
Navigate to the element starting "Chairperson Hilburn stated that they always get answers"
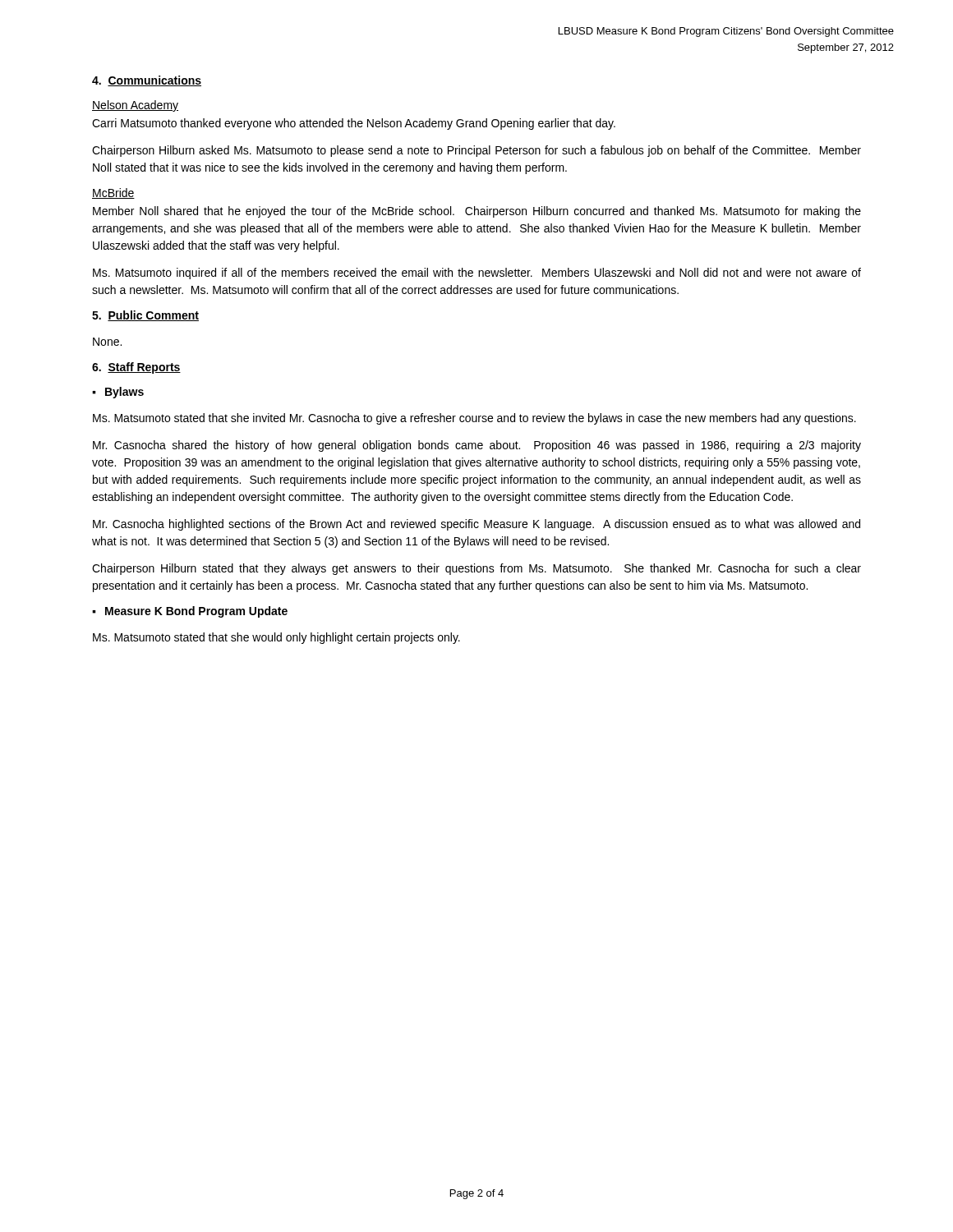point(476,577)
